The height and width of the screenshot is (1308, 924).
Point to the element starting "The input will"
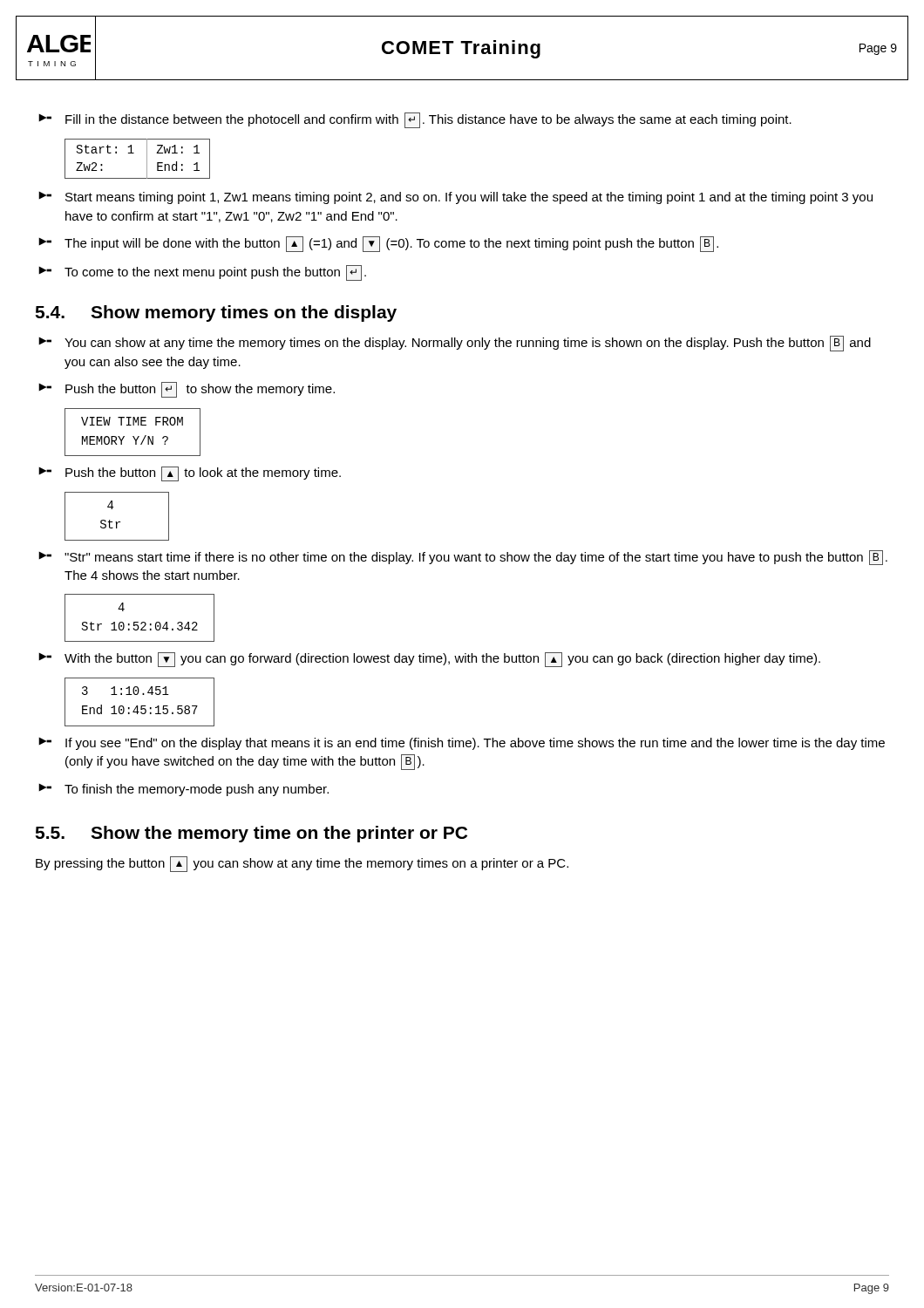pos(462,244)
